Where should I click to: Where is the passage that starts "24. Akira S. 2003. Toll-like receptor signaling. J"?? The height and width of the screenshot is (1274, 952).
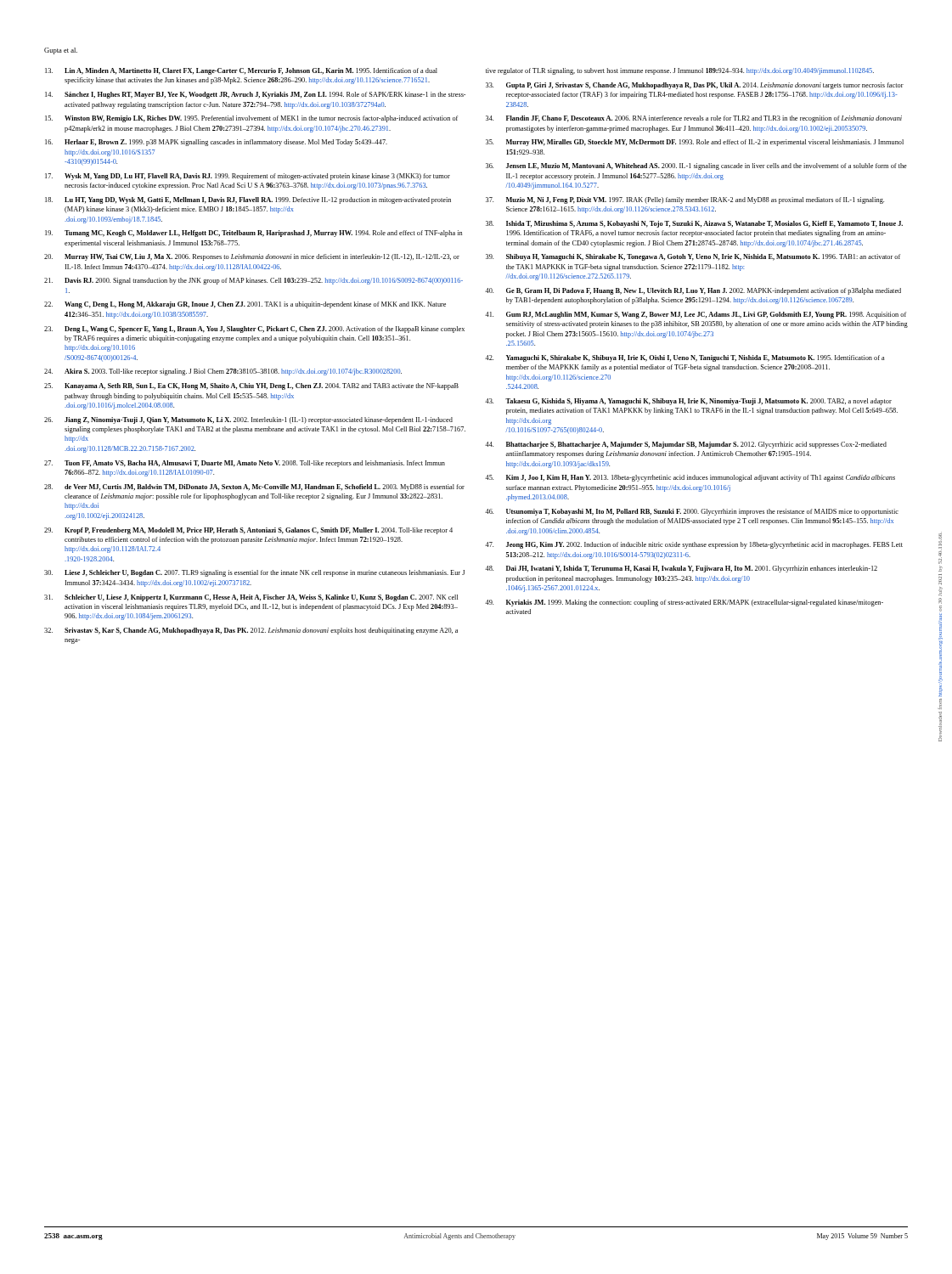[x=255, y=372]
